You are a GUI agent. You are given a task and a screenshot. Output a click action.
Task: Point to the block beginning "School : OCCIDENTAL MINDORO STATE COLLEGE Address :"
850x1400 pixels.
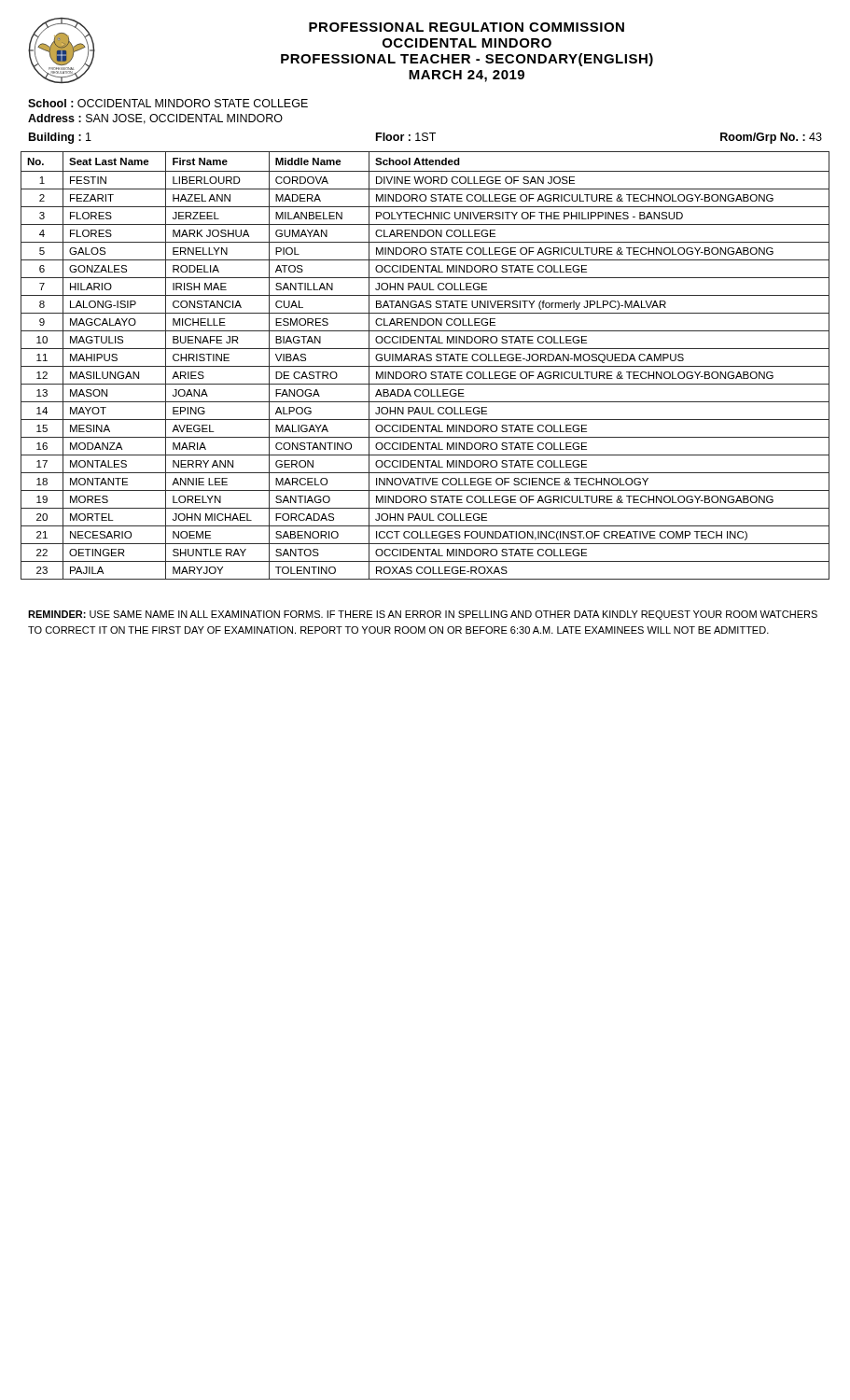tap(168, 103)
